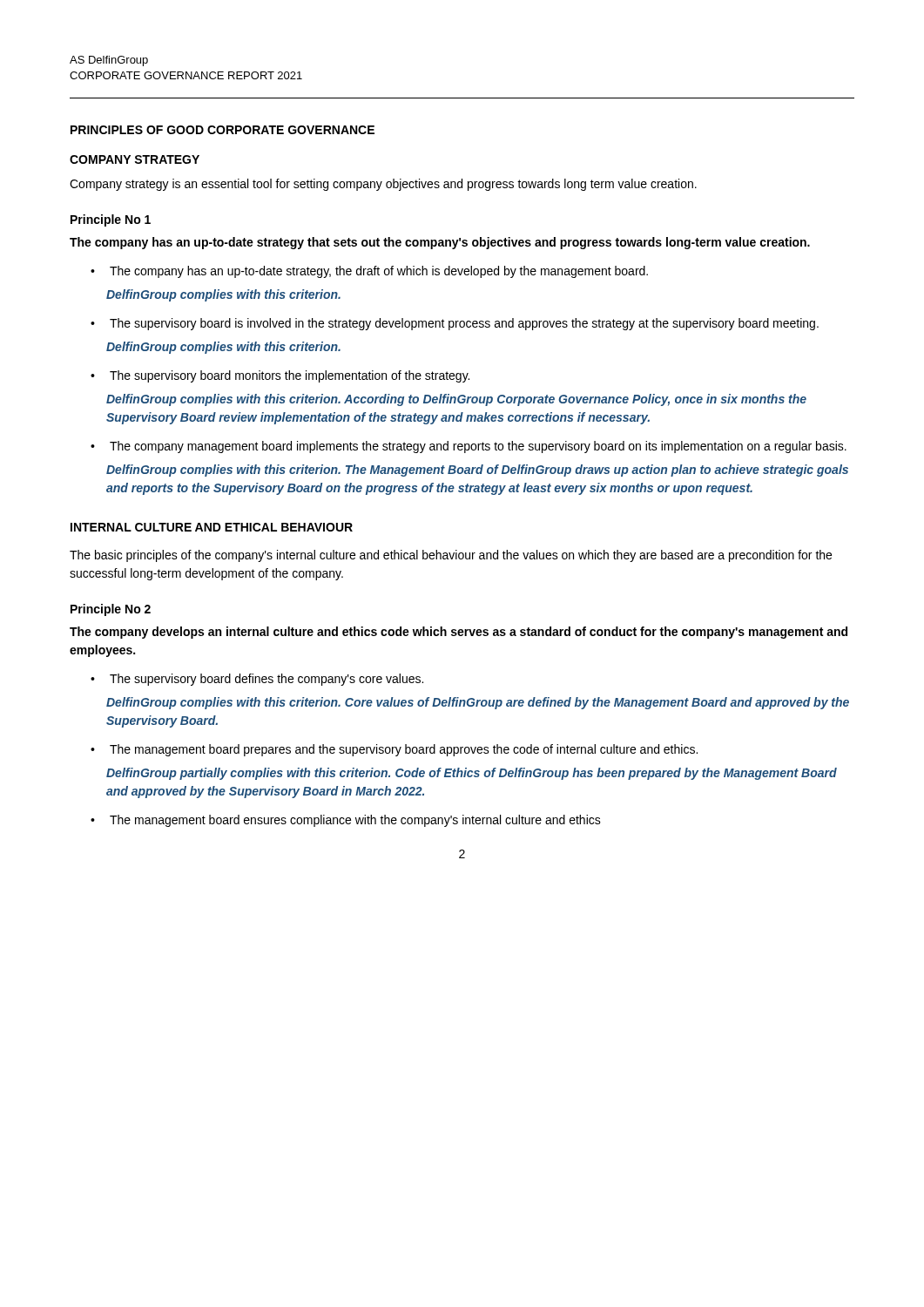Locate the block of text that opens with "• The supervisory board is involved in the"
This screenshot has height=1307, width=924.
tap(462, 324)
